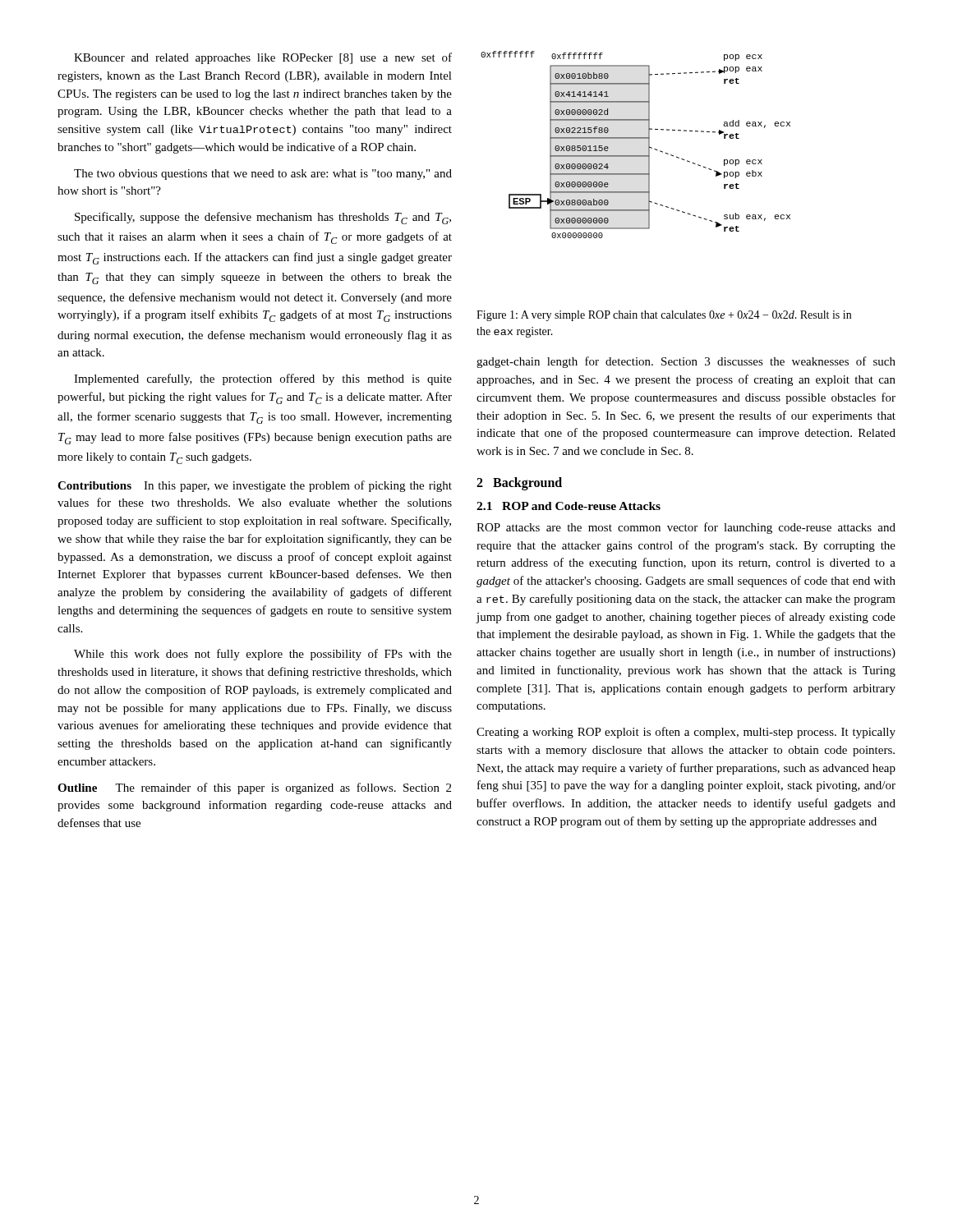Click the passage that begins "Implemented carefully, the protection offered by this"
Screen dimensions: 1232x953
(x=255, y=420)
